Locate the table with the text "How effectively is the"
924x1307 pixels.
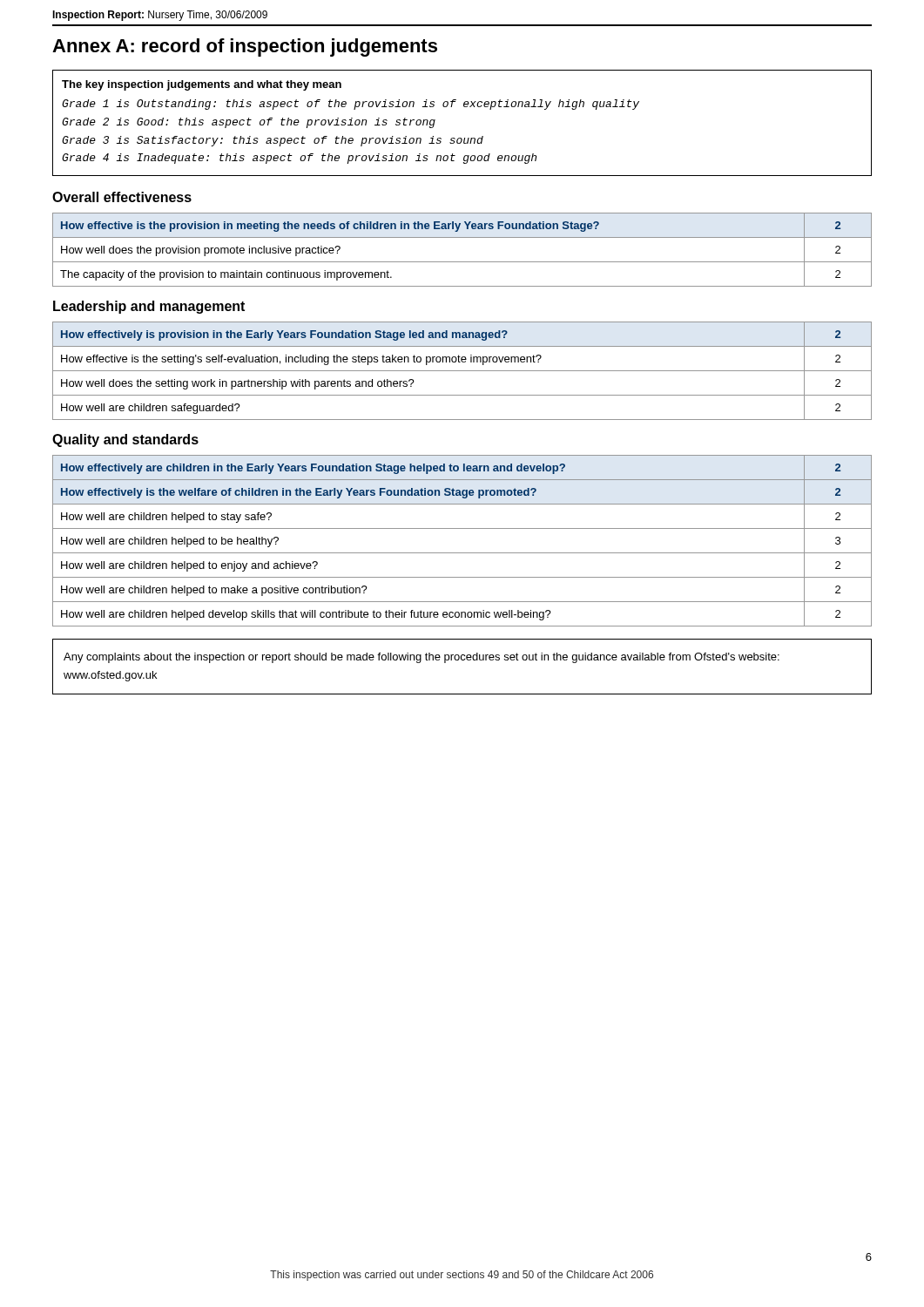pyautogui.click(x=462, y=541)
